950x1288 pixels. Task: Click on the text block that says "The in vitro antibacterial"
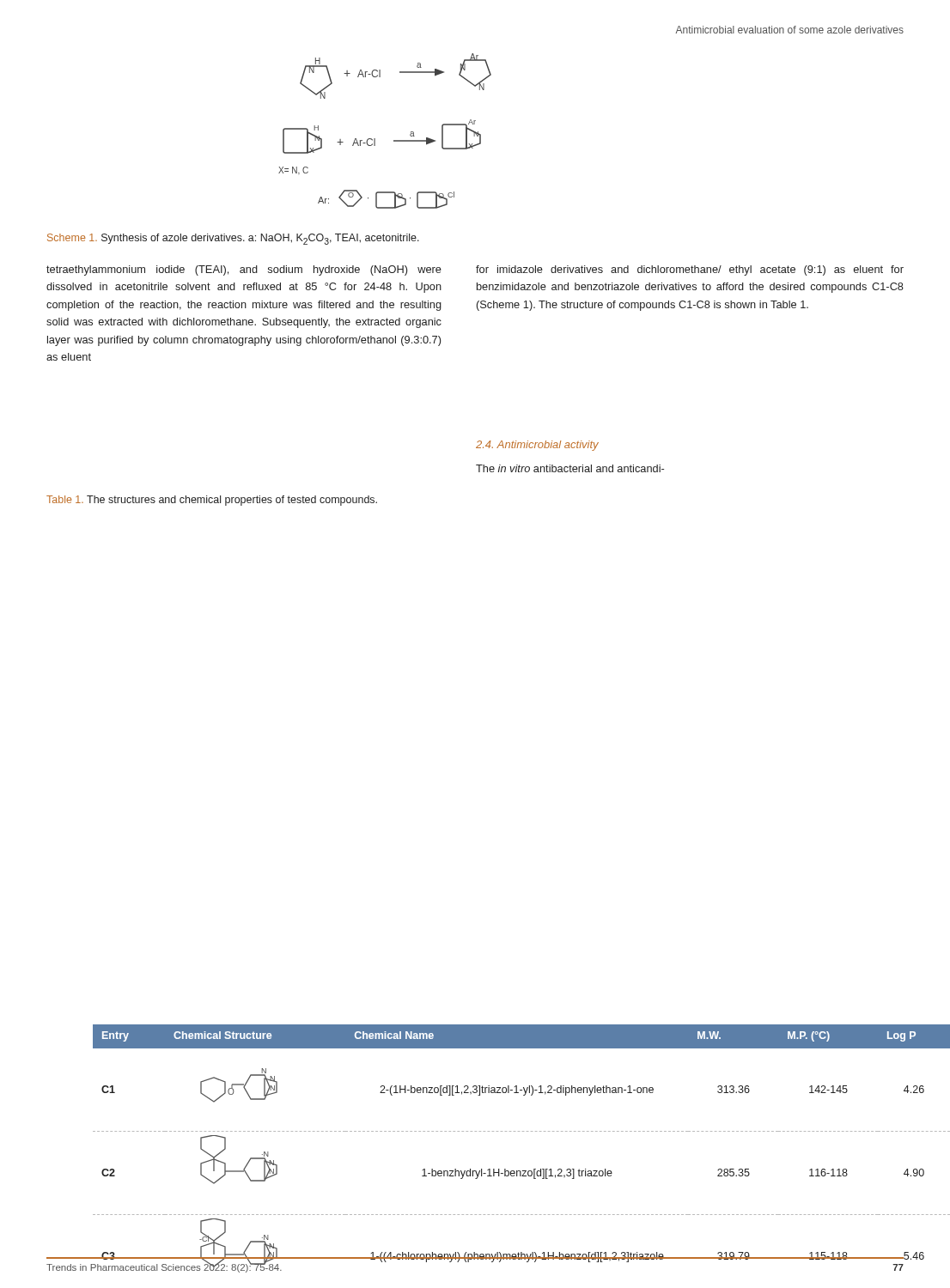pyautogui.click(x=570, y=468)
